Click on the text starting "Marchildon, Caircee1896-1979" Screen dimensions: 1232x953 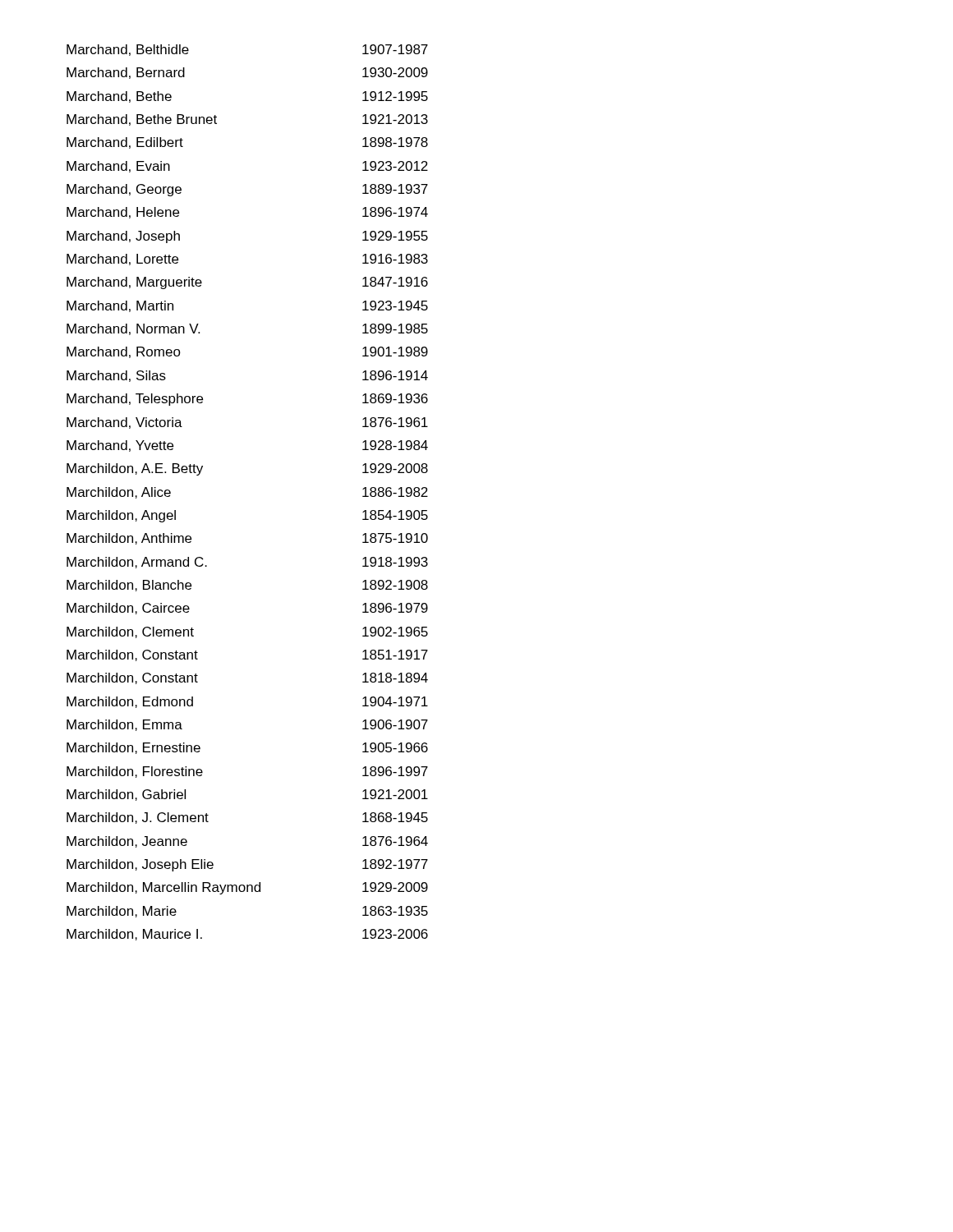[129, 608]
